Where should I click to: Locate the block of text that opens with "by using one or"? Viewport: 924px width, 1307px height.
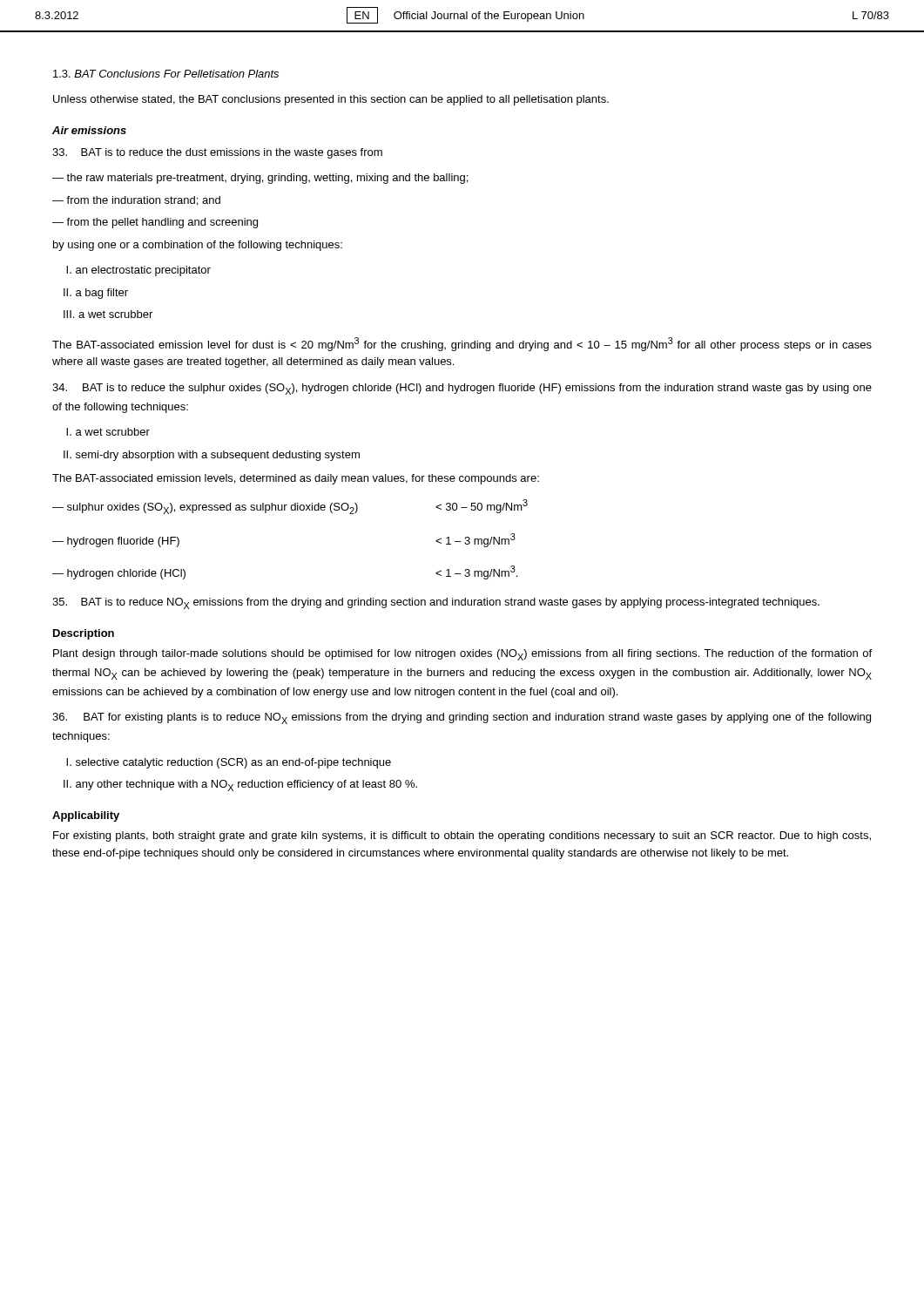[x=198, y=244]
